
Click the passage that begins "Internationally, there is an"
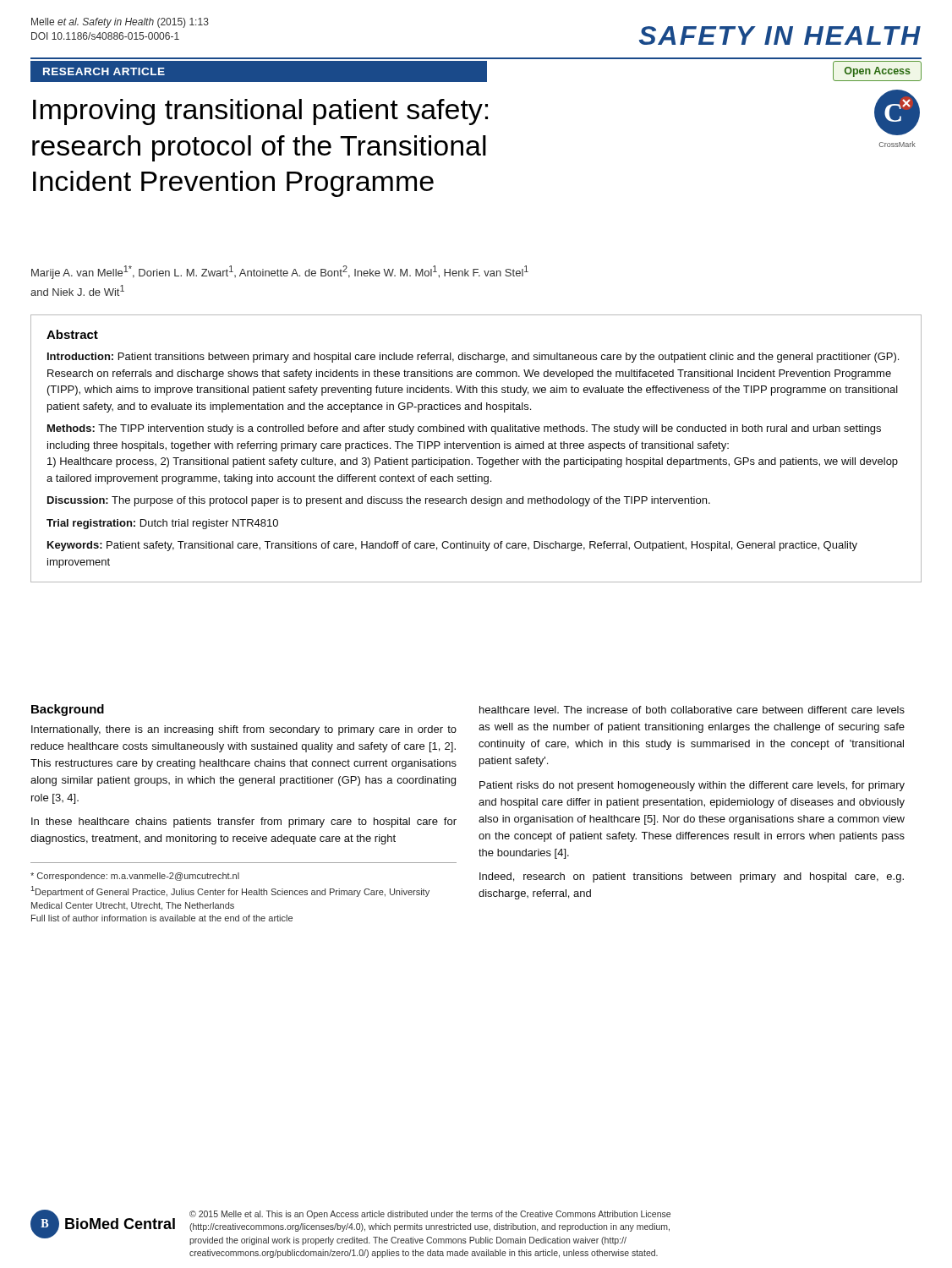pos(244,784)
